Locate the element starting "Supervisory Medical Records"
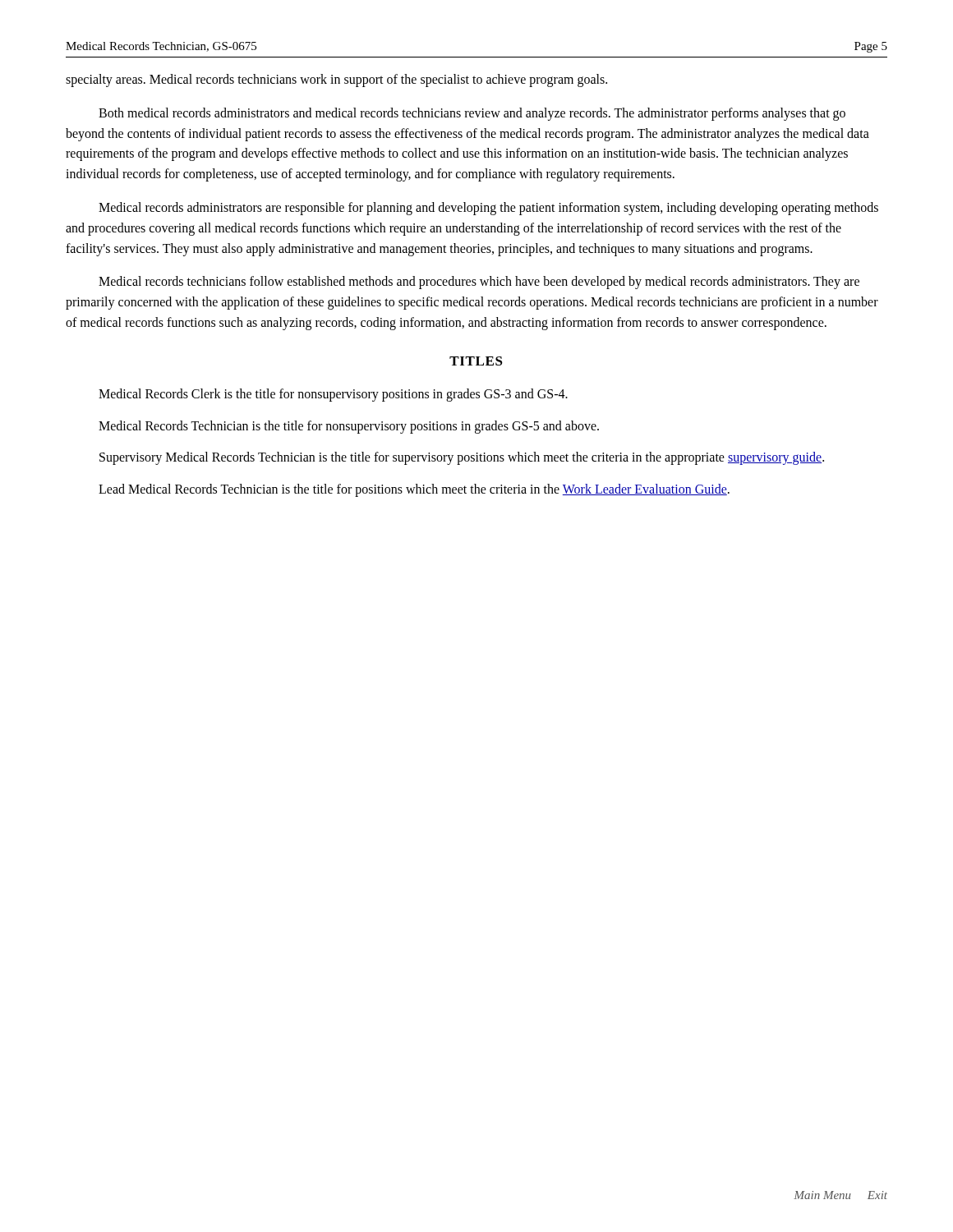The height and width of the screenshot is (1232, 953). click(x=476, y=458)
